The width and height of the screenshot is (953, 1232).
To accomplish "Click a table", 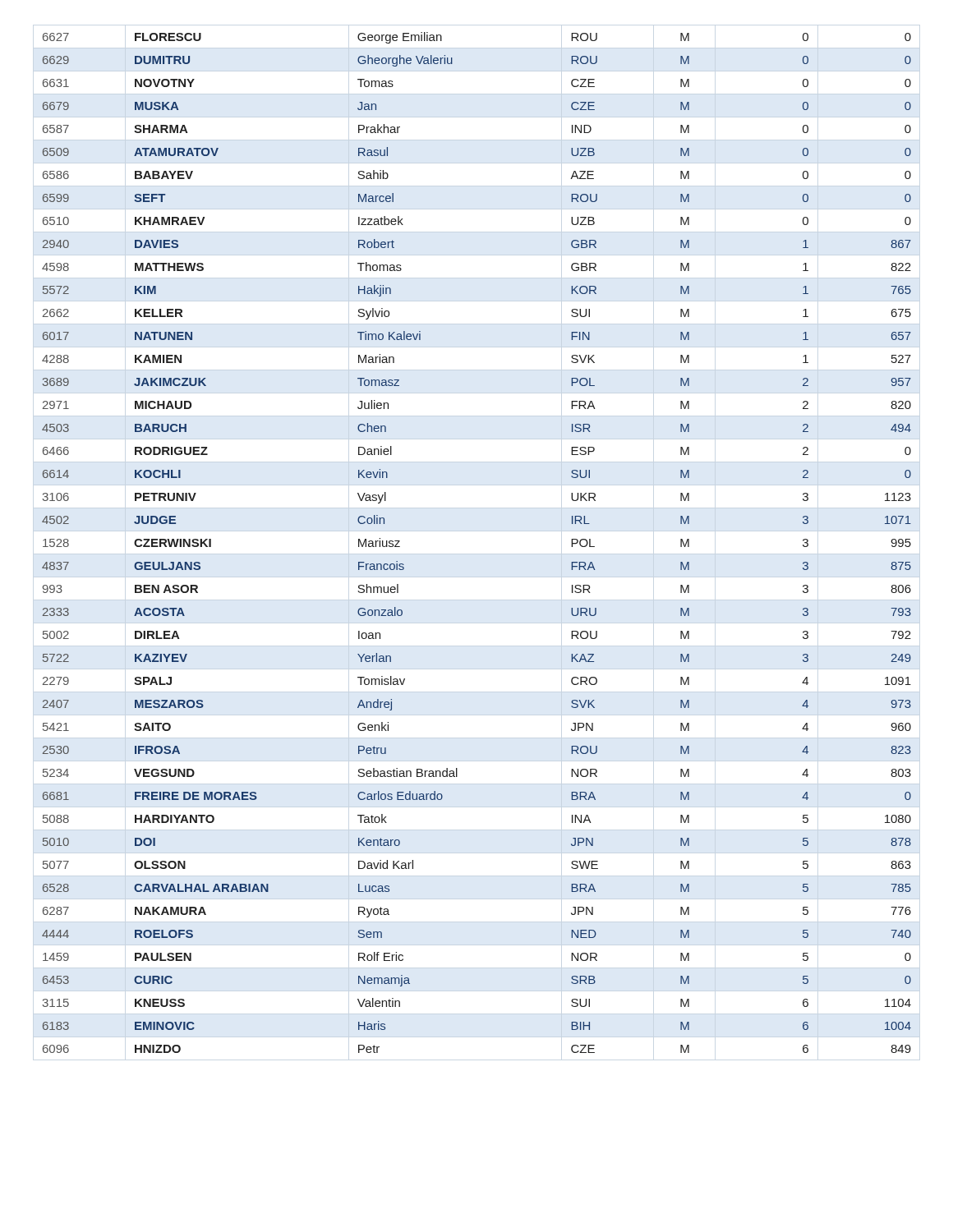I will 476,543.
